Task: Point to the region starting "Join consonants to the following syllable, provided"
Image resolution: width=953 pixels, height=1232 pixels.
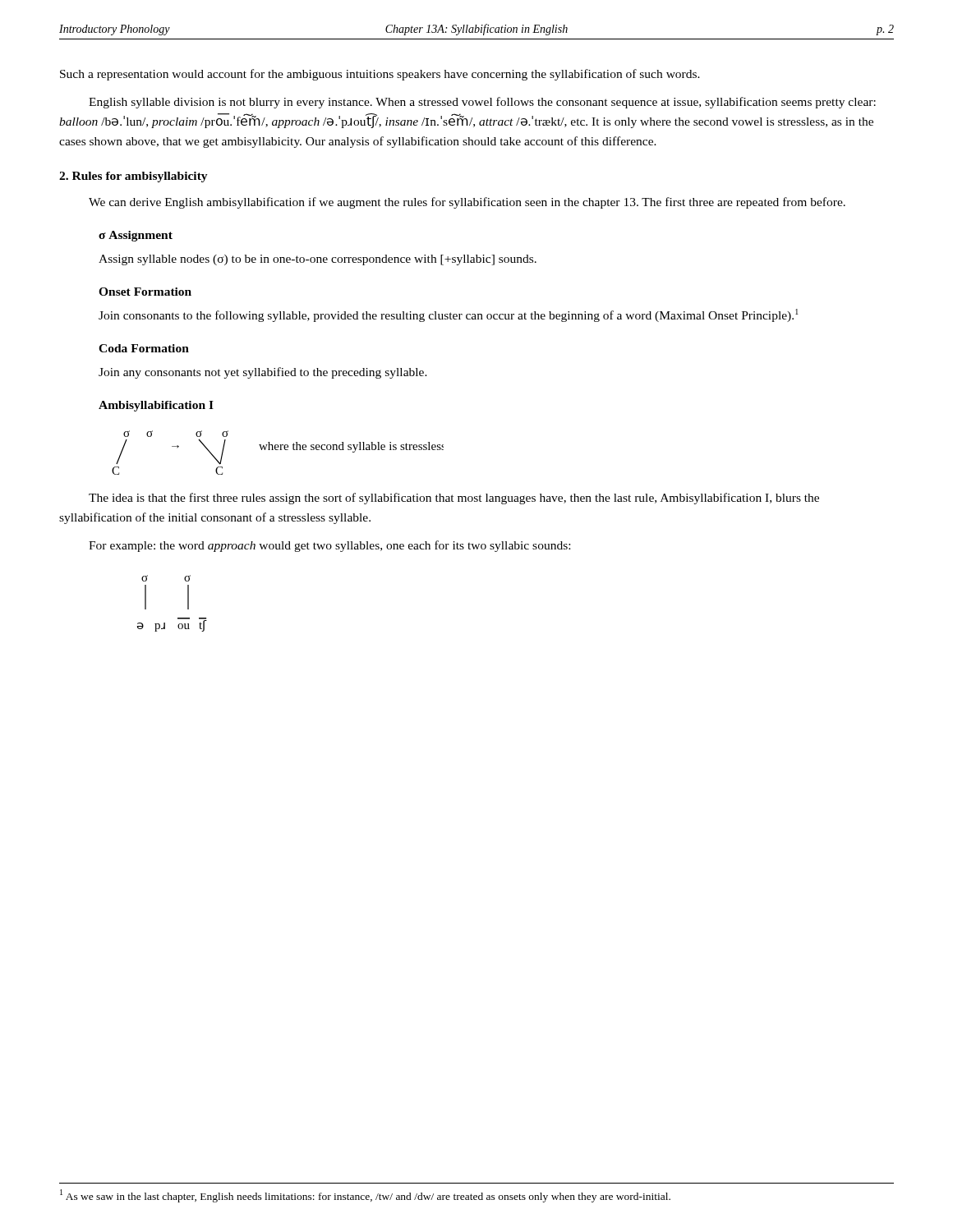Action: pos(496,316)
